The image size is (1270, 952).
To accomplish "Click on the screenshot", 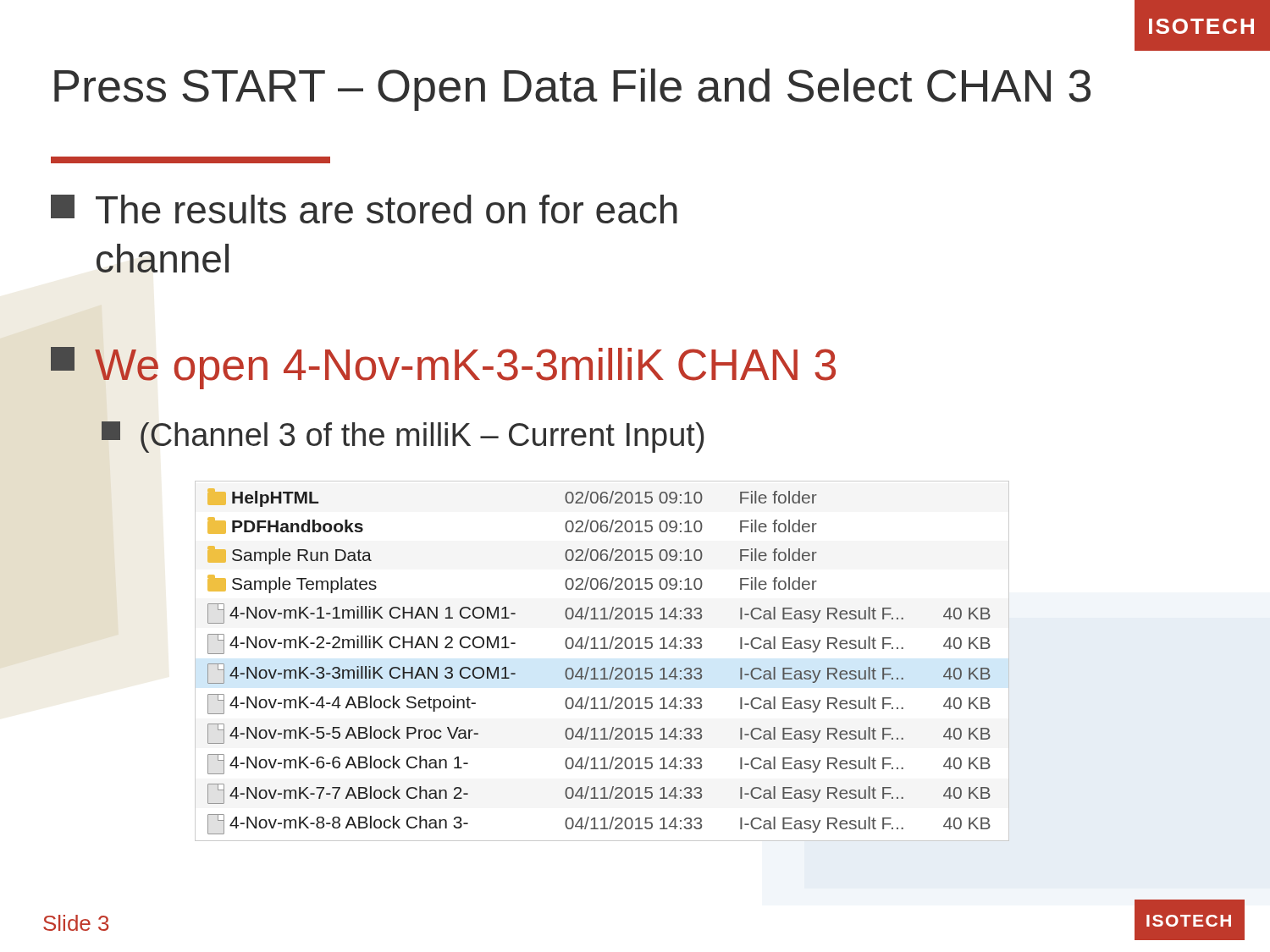I will pos(602,661).
